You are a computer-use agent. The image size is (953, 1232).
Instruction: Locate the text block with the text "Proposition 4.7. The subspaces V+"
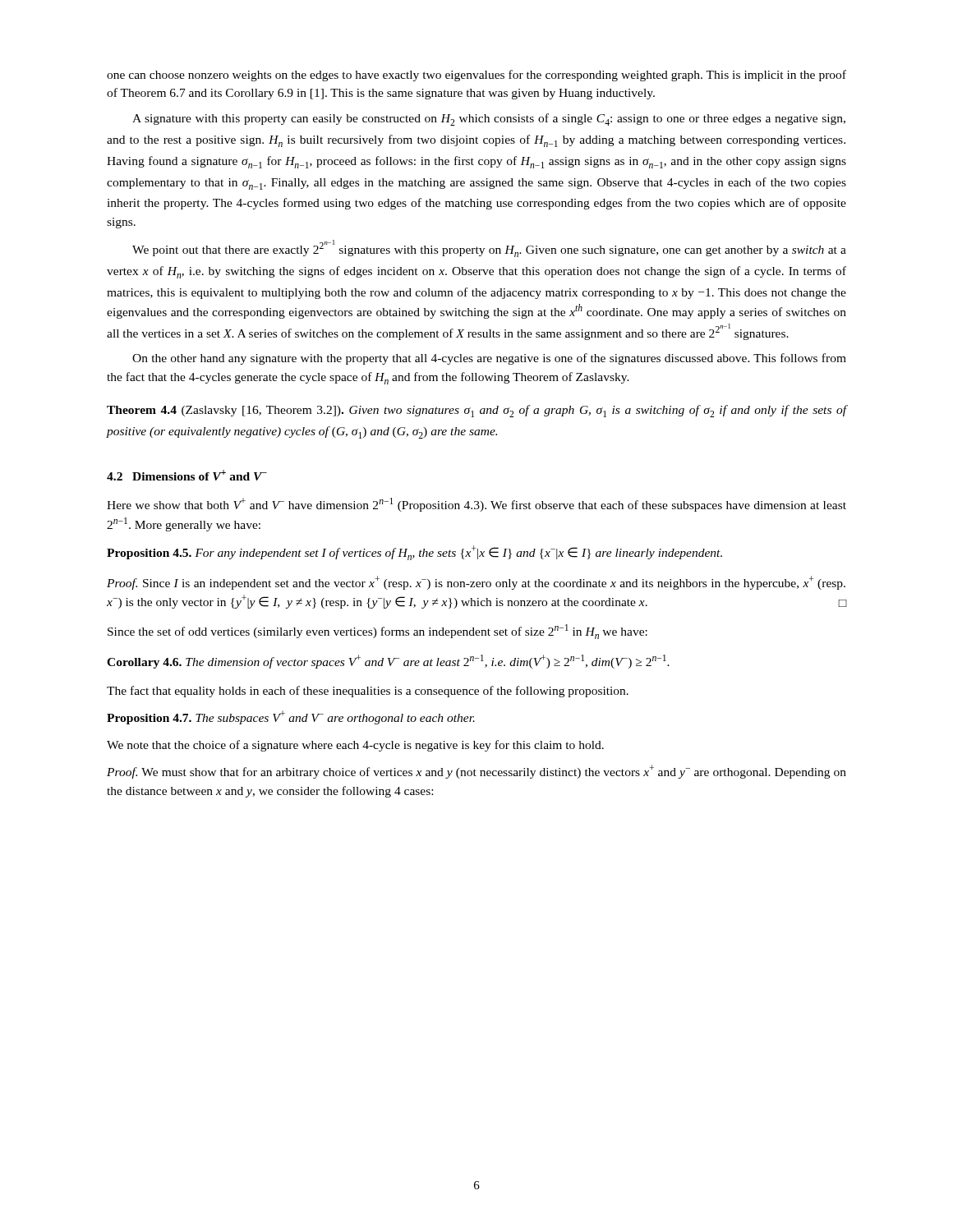click(x=476, y=718)
